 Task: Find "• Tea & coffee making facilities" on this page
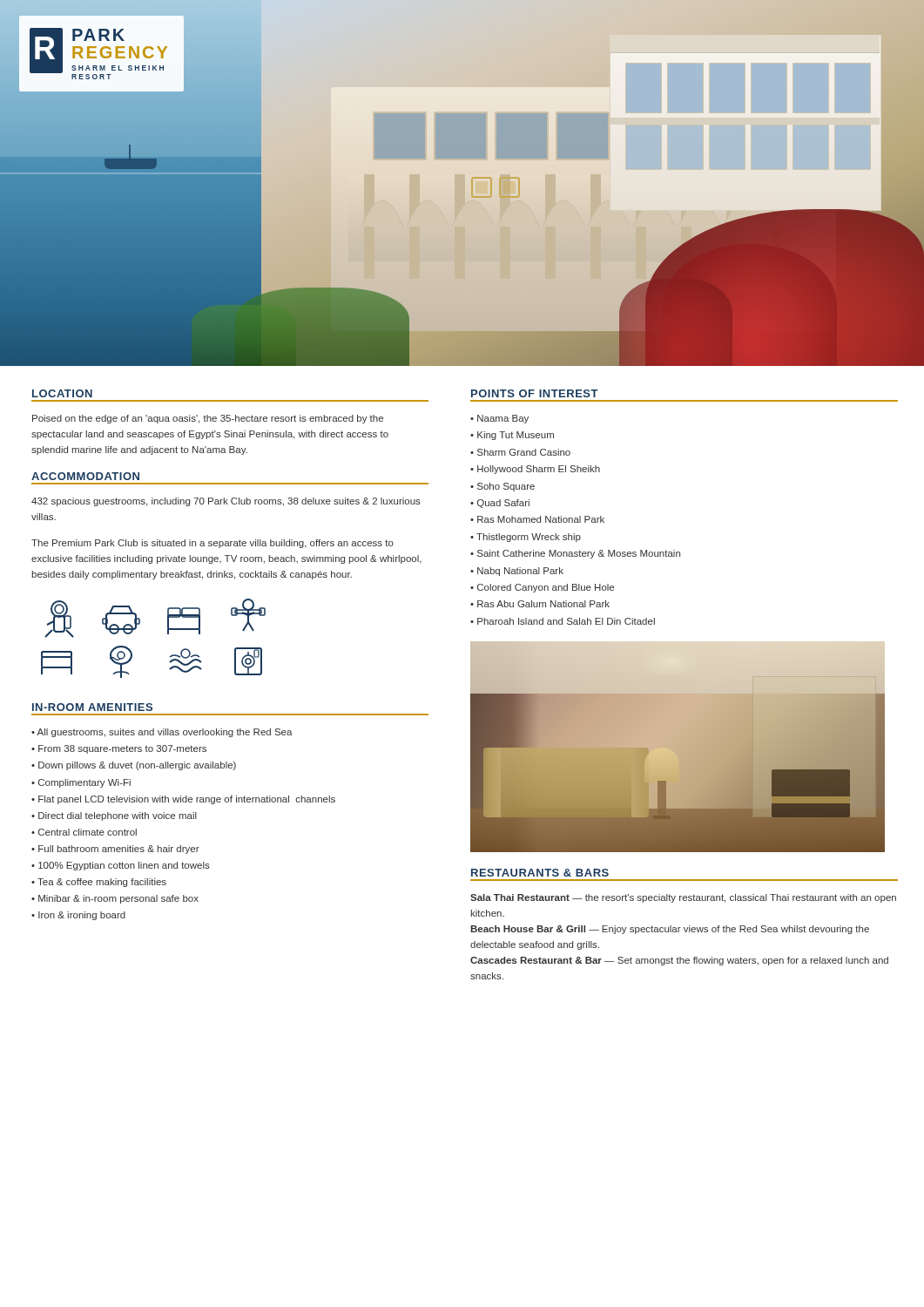tap(99, 882)
